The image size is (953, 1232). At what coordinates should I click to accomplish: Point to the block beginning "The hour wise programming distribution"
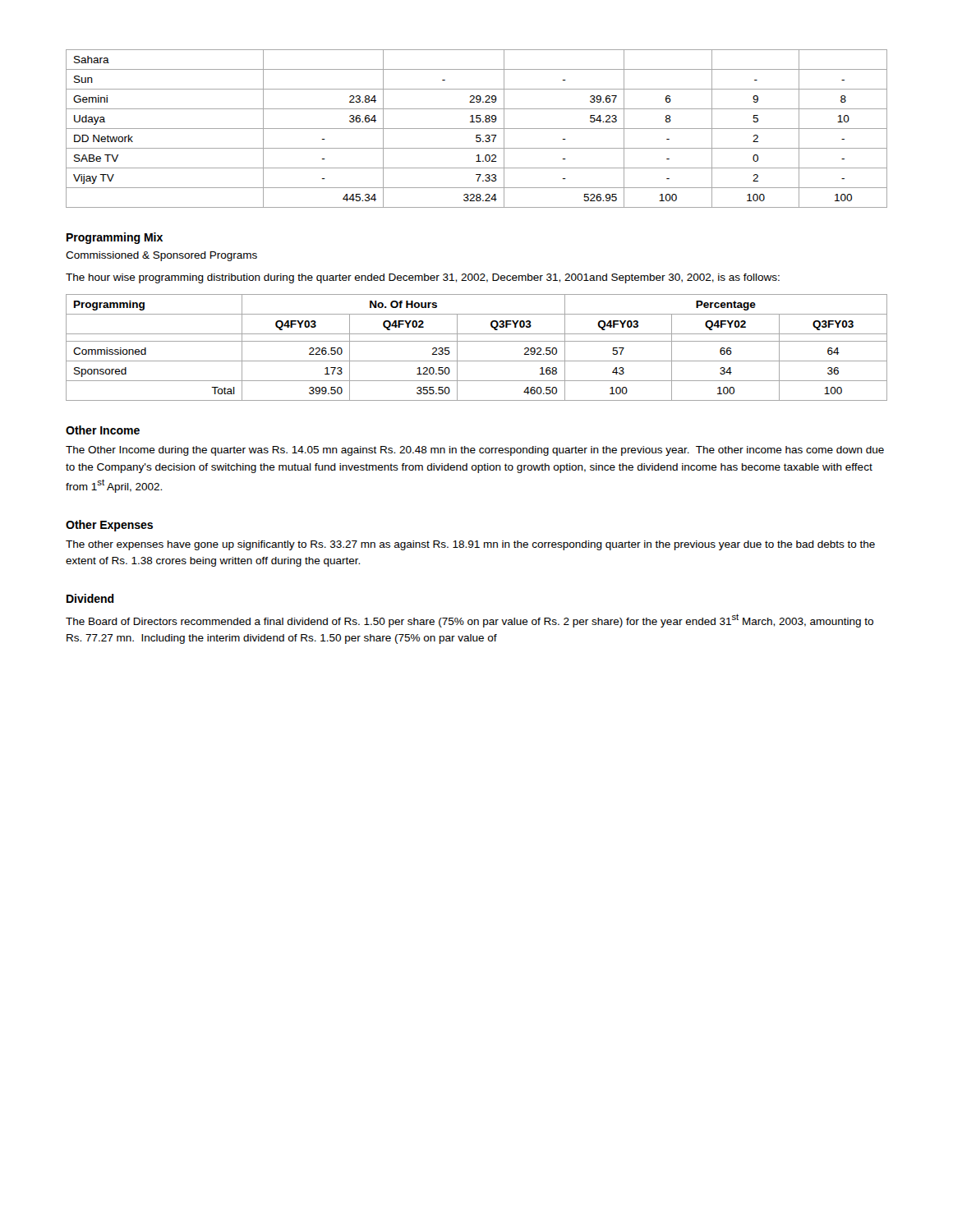423,277
